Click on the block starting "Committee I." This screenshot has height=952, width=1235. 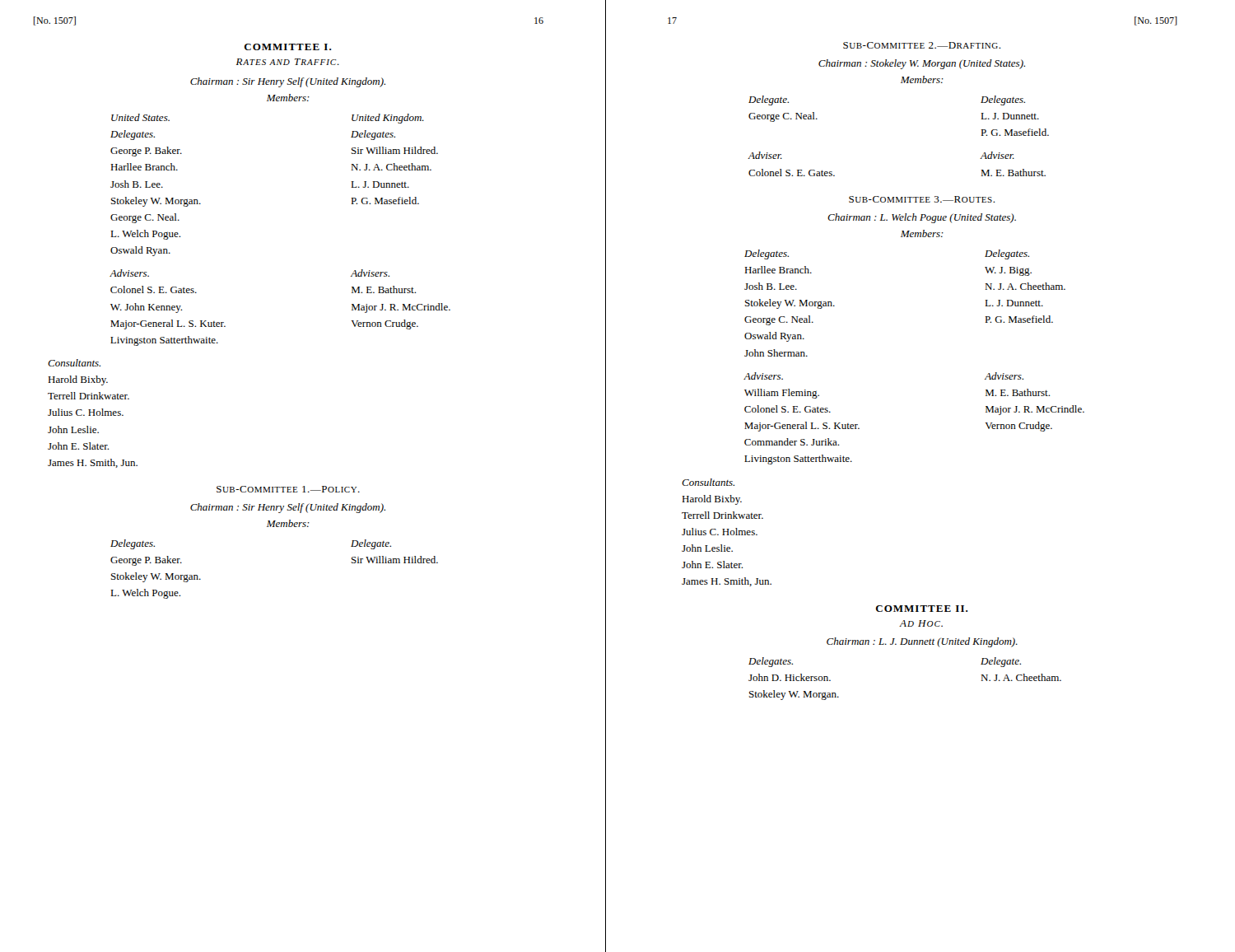point(288,47)
